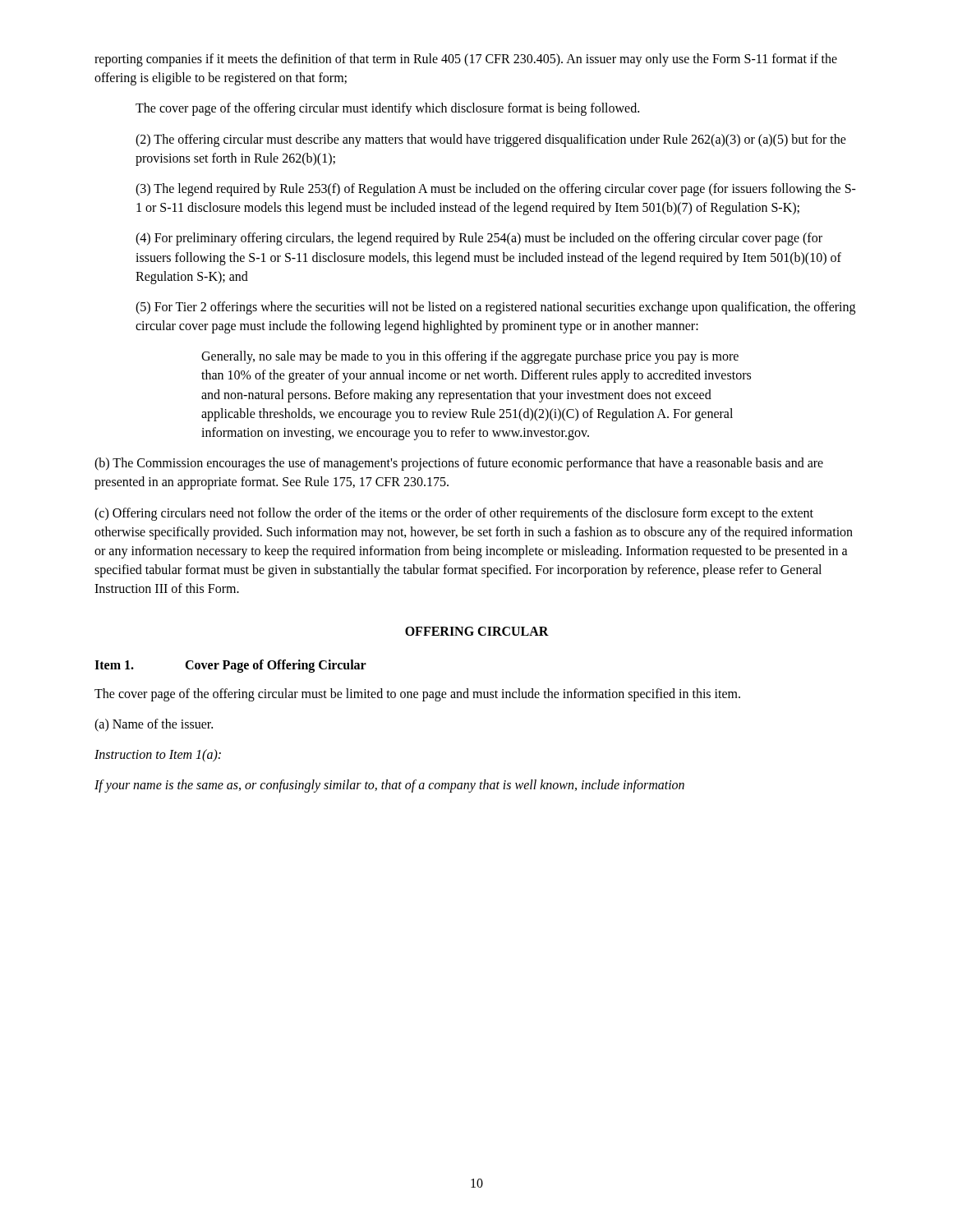Click on the text block containing "(b) The Commission"

pyautogui.click(x=459, y=472)
